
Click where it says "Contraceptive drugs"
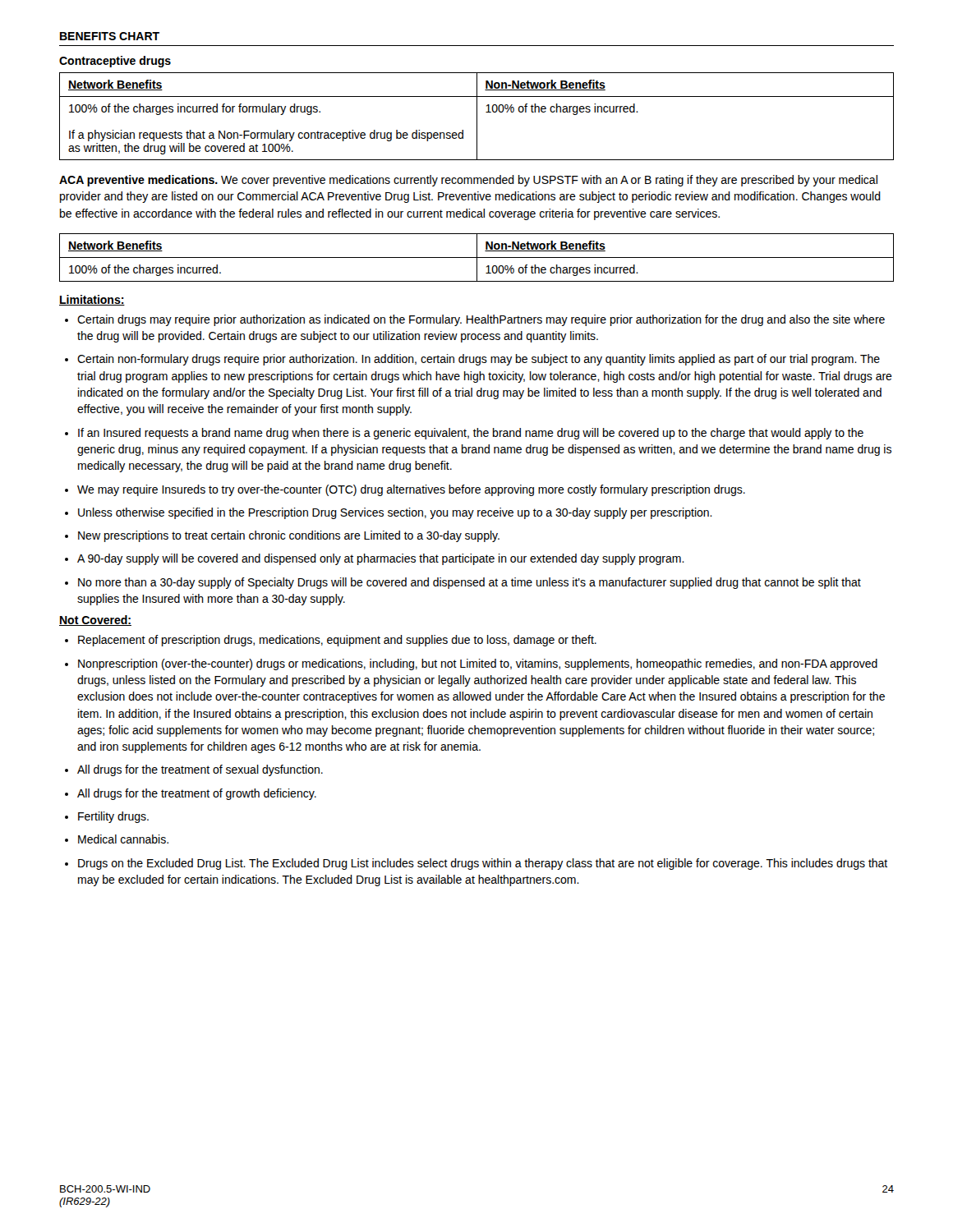point(115,61)
